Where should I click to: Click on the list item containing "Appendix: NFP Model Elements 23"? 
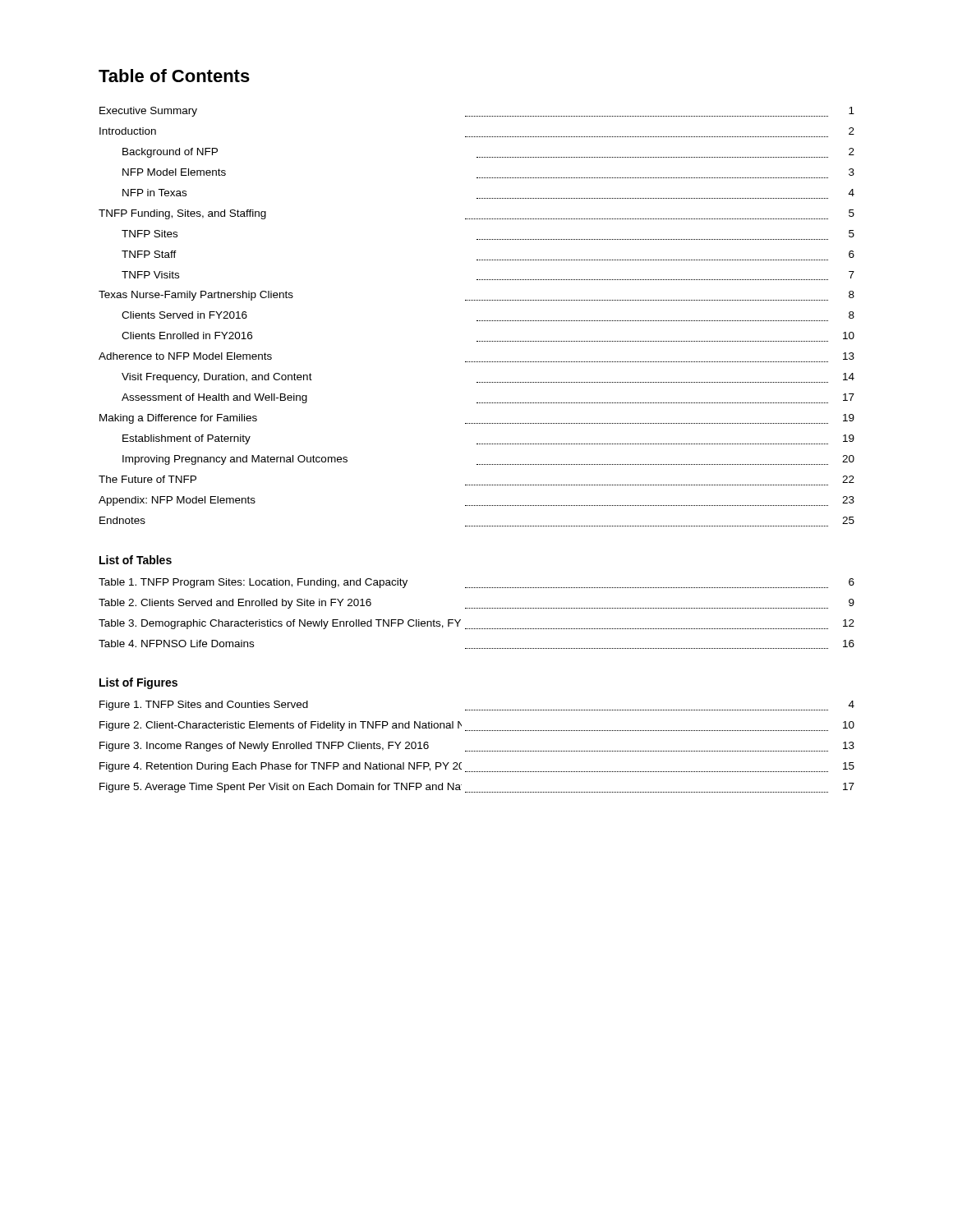(476, 500)
